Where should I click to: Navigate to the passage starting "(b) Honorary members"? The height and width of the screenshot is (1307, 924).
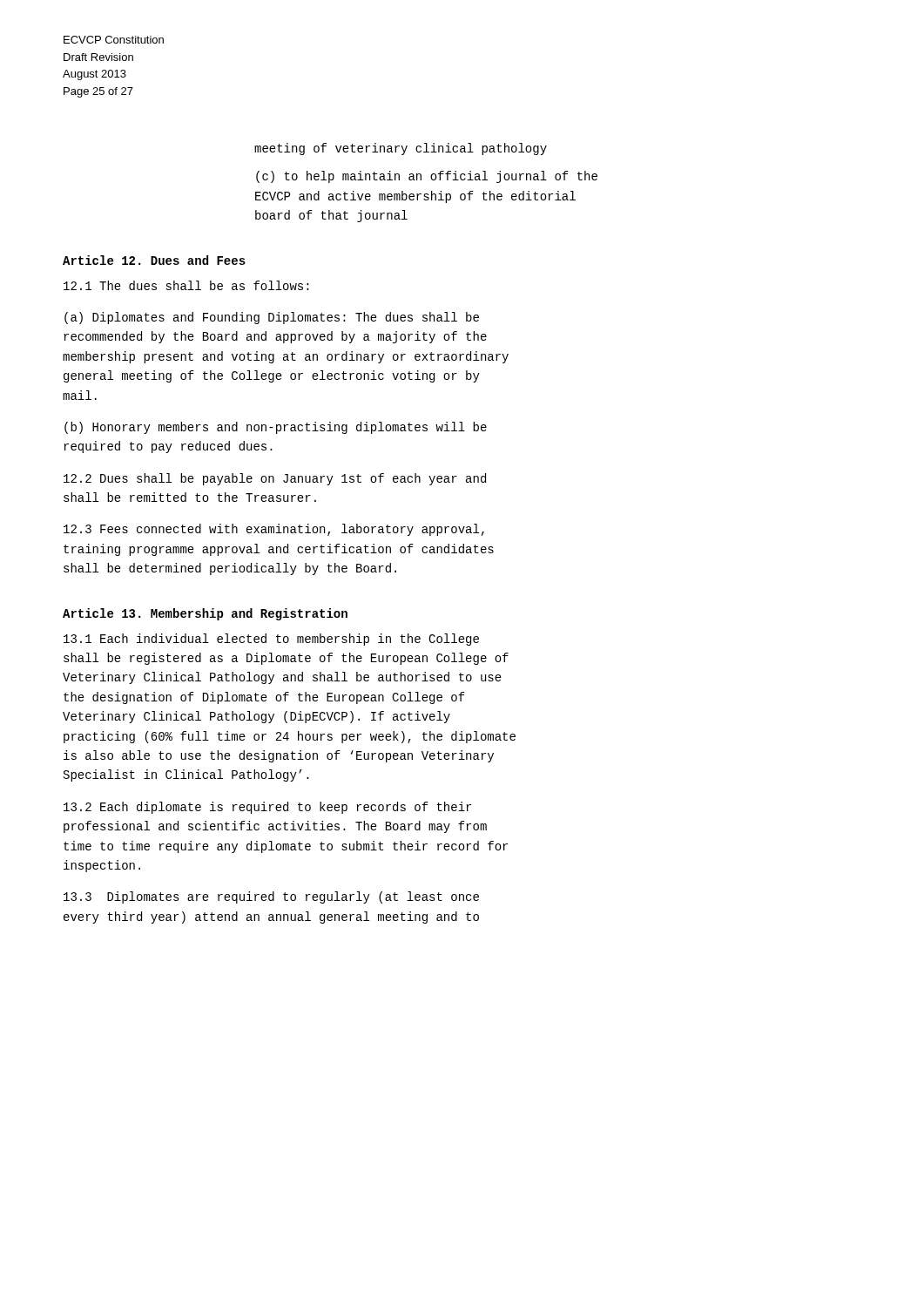point(275,437)
